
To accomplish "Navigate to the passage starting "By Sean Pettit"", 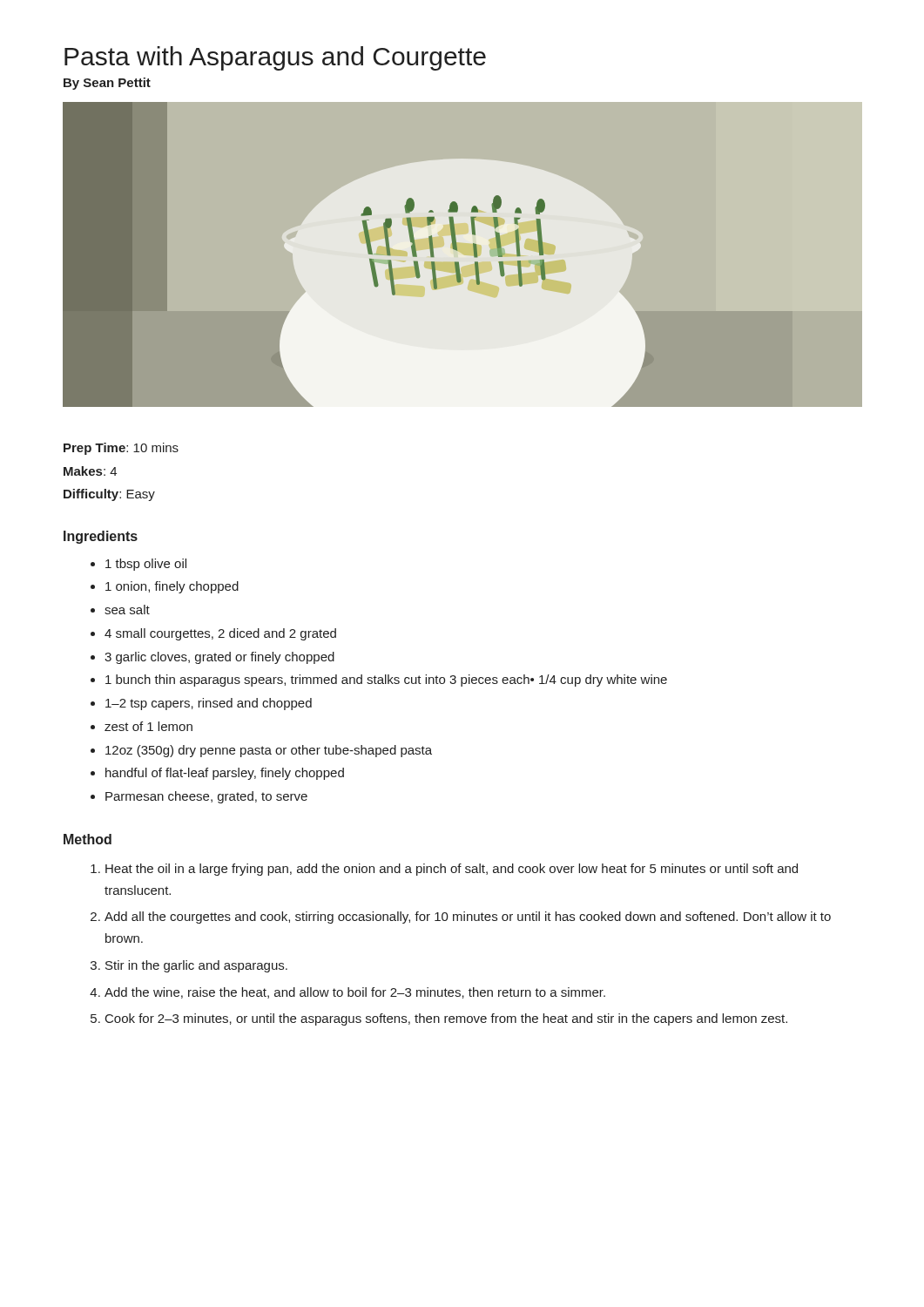I will coord(107,82).
